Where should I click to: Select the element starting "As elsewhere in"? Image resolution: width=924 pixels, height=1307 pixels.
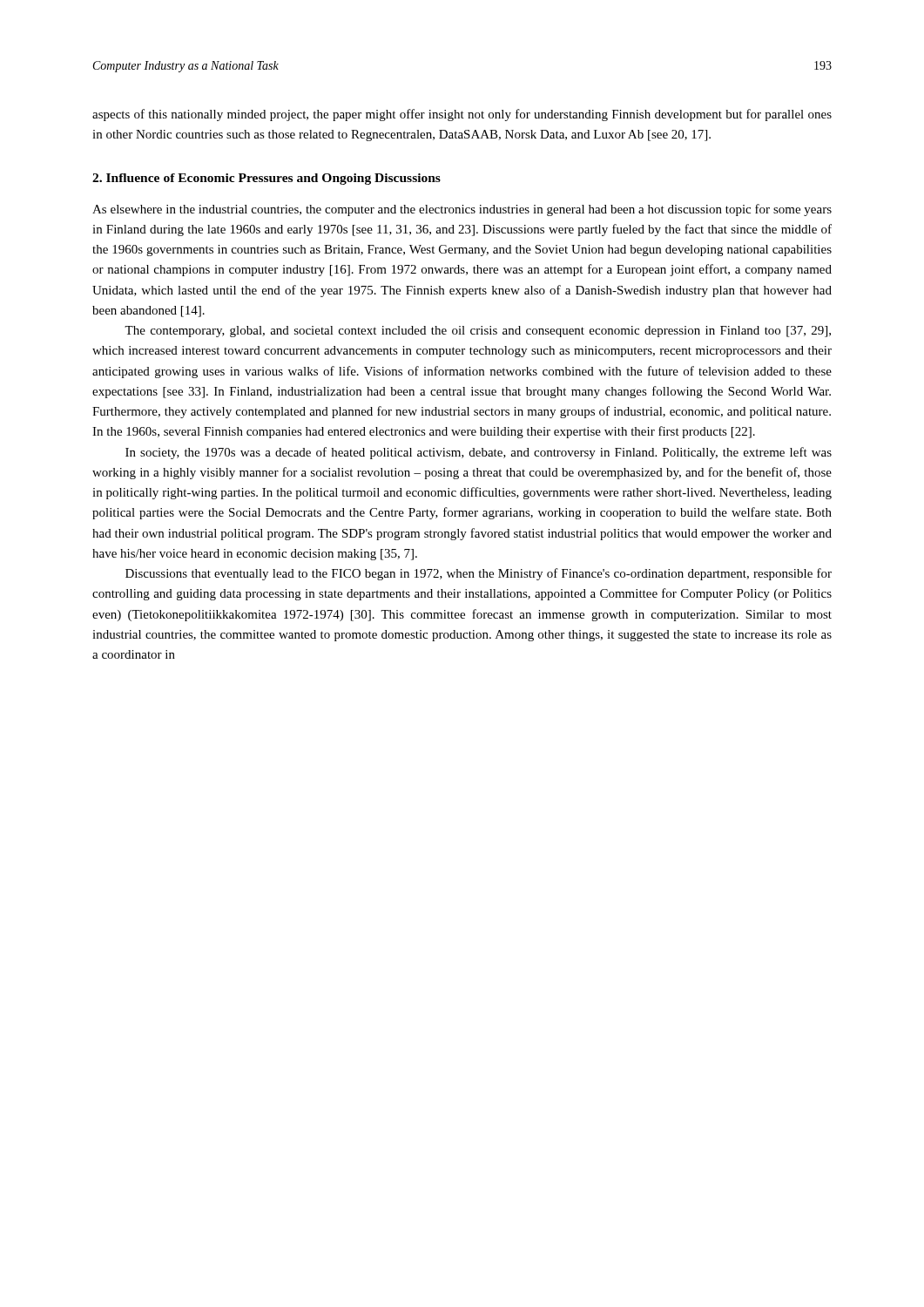(x=462, y=432)
